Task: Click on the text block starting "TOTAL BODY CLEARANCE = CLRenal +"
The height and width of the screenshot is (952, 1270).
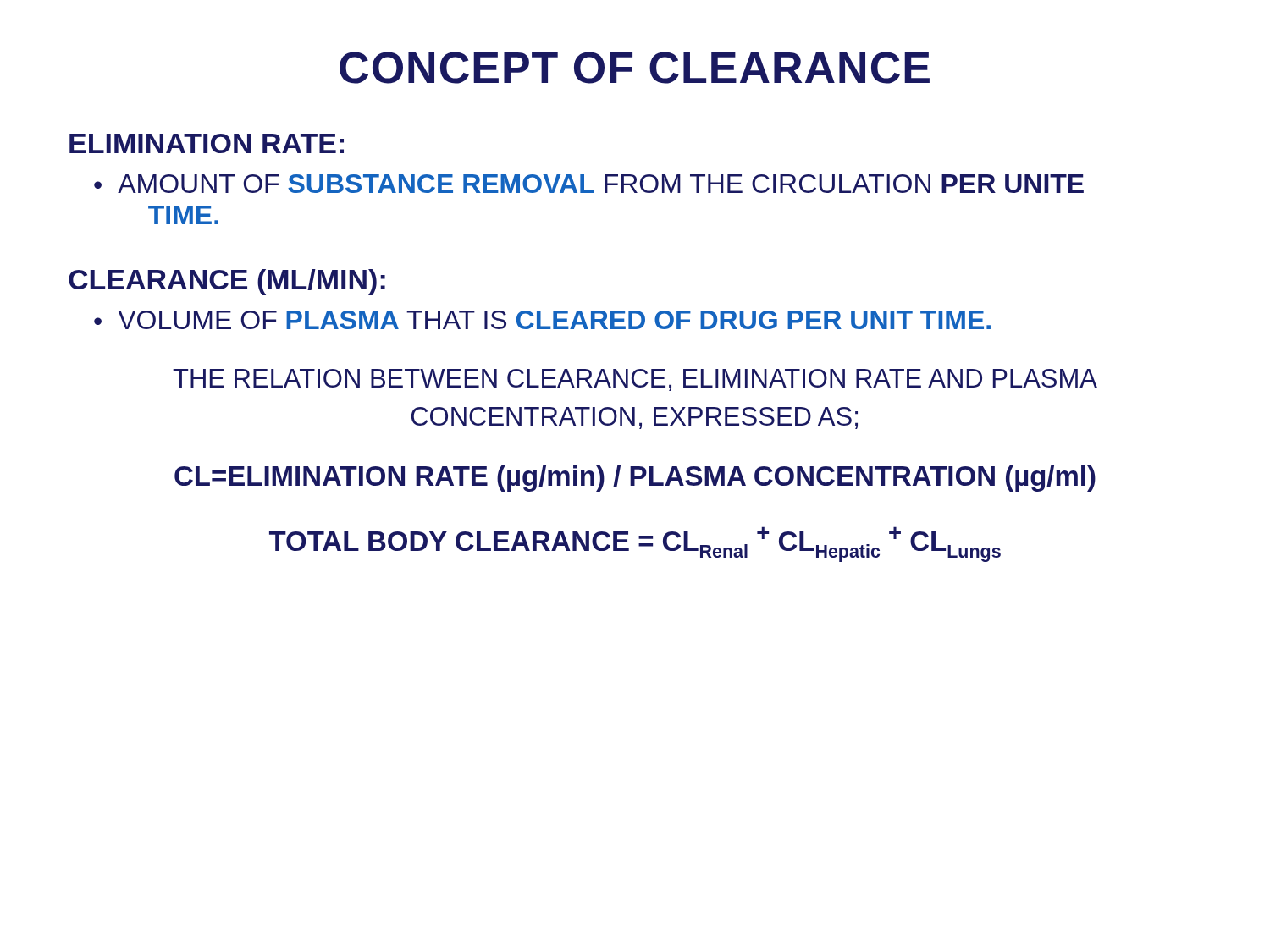Action: tap(635, 541)
